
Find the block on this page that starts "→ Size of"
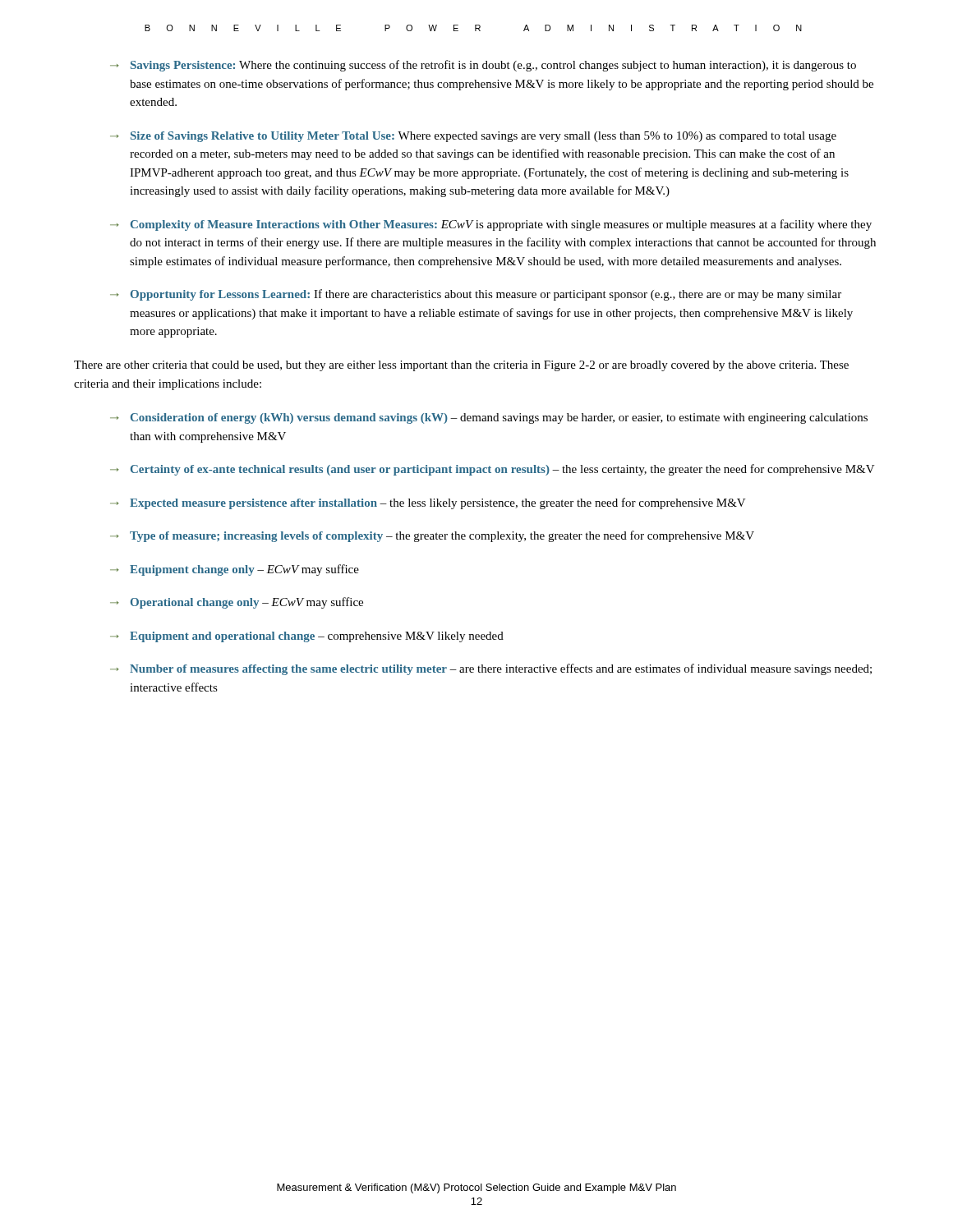(x=493, y=163)
